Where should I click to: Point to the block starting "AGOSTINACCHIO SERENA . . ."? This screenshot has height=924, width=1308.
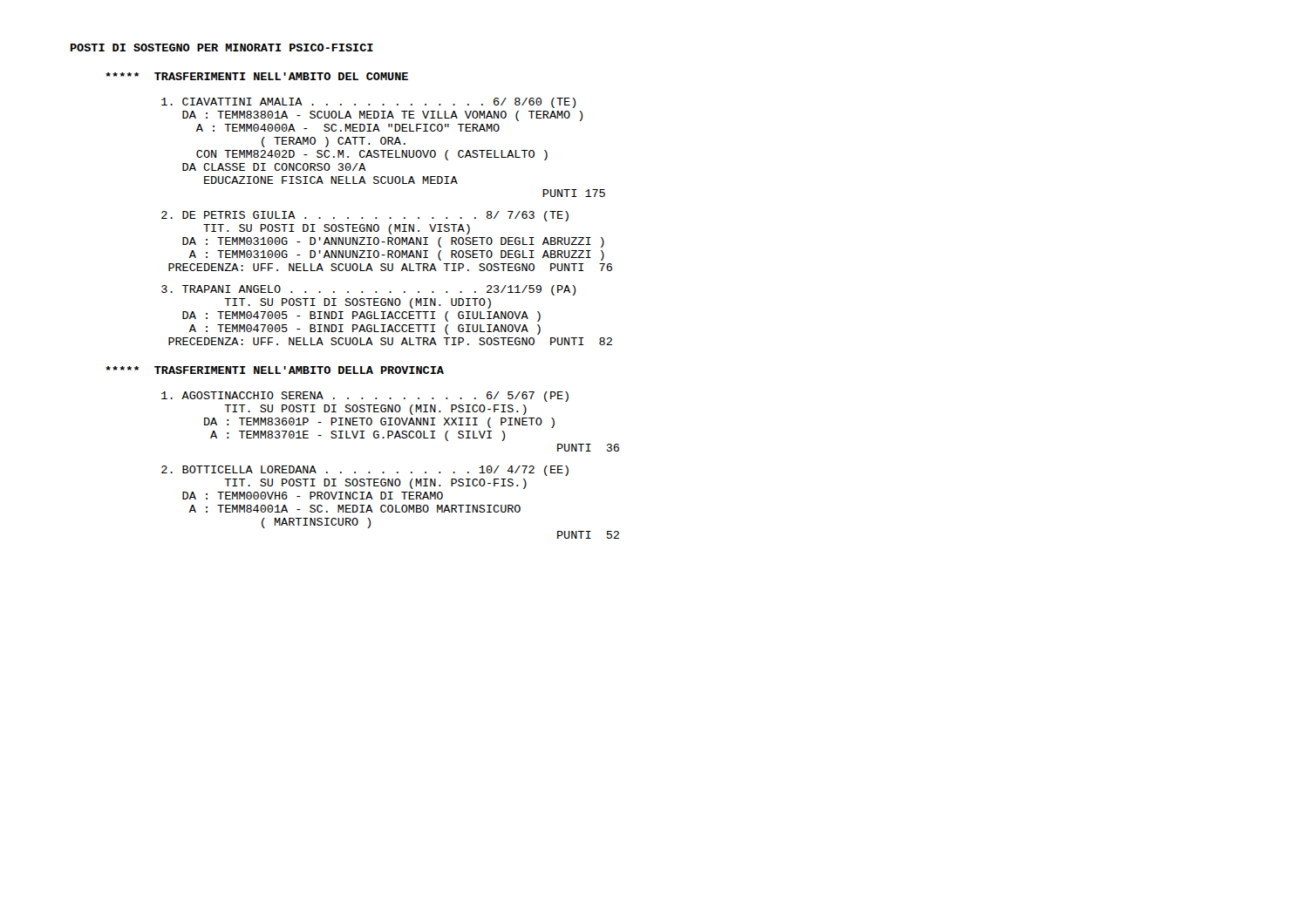pos(380,422)
